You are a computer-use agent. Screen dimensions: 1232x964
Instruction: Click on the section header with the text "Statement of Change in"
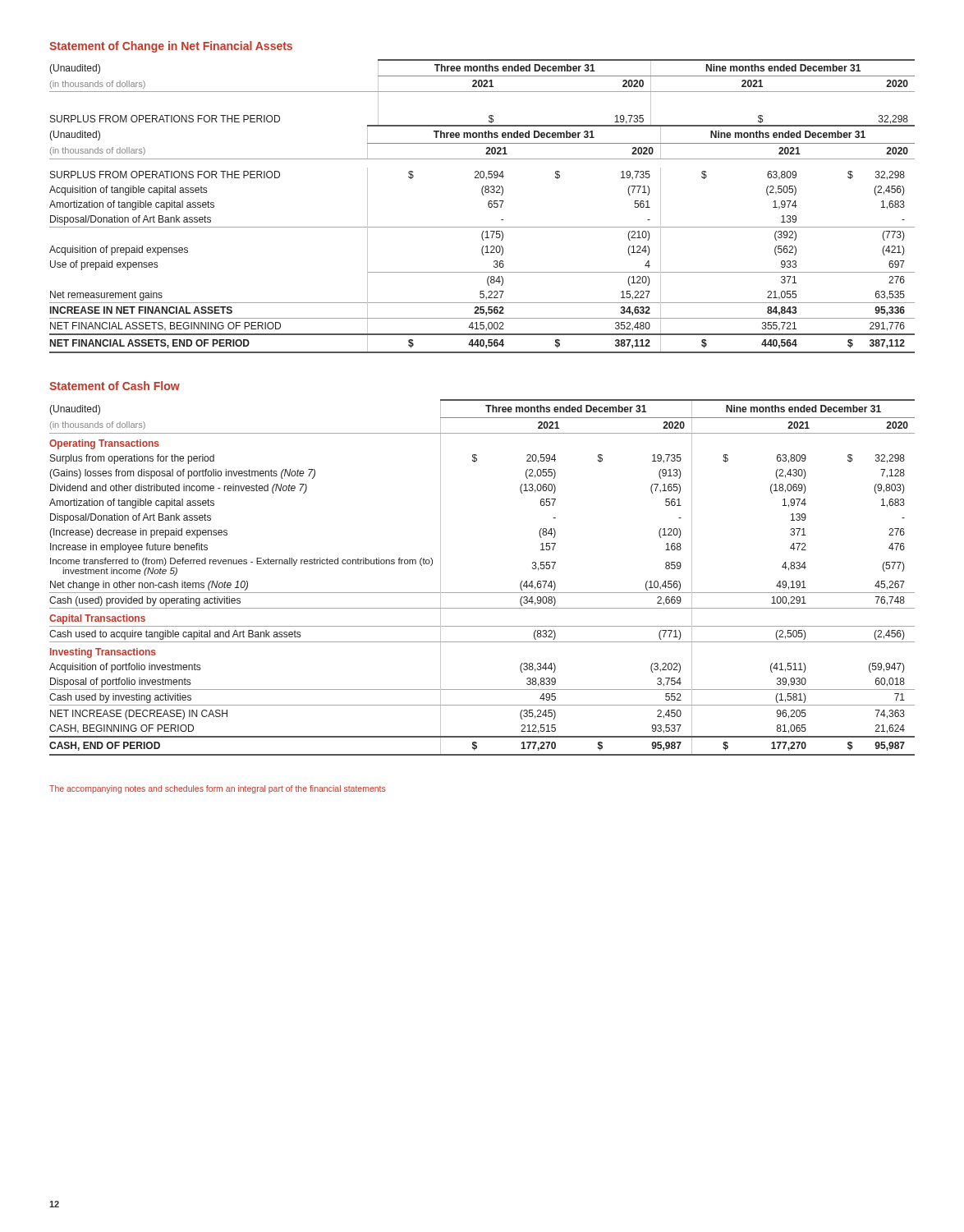coord(171,46)
